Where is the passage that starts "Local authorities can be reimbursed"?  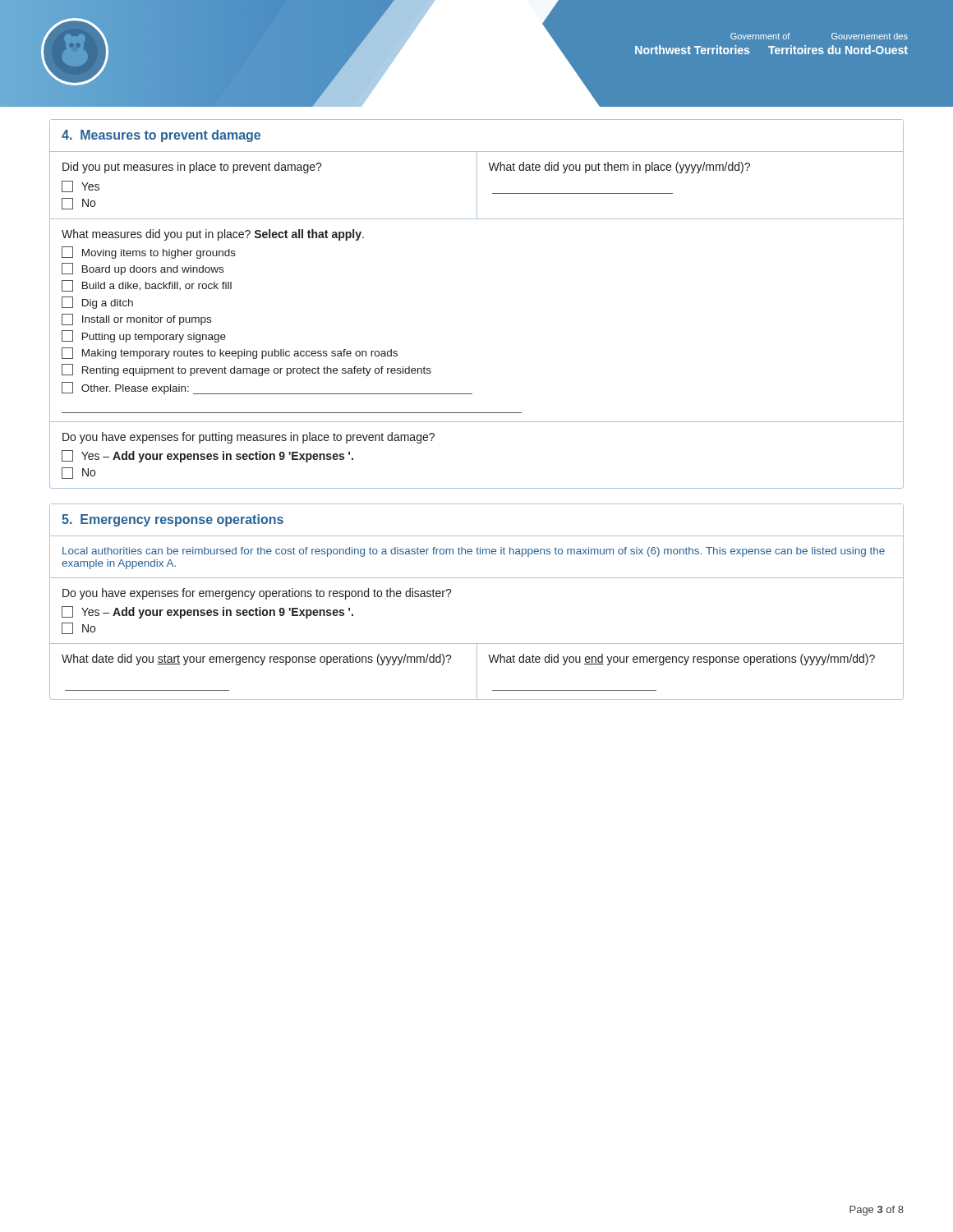tap(473, 557)
